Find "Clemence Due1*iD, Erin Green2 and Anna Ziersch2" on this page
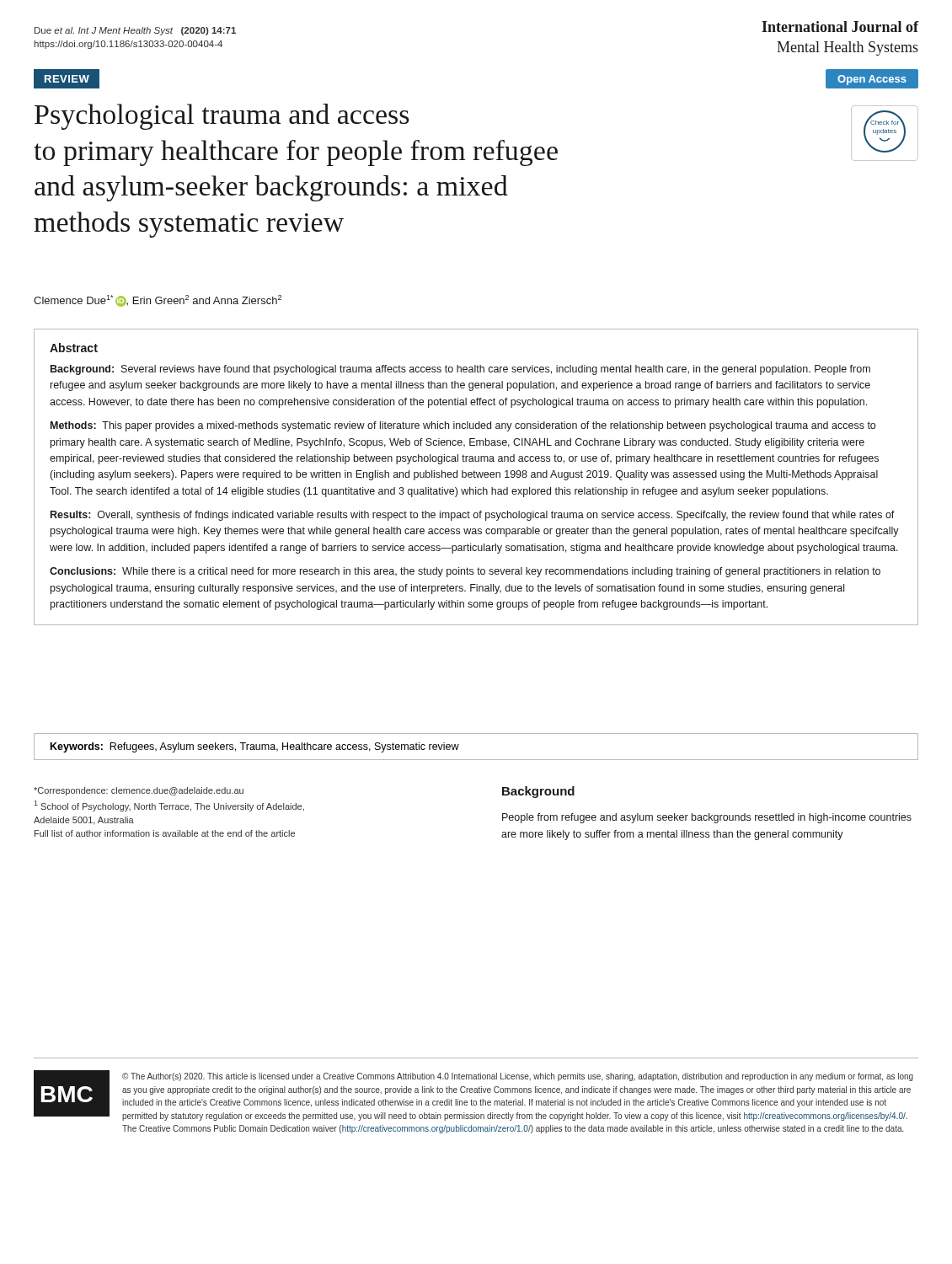Screen dimensions: 1264x952 pos(158,300)
